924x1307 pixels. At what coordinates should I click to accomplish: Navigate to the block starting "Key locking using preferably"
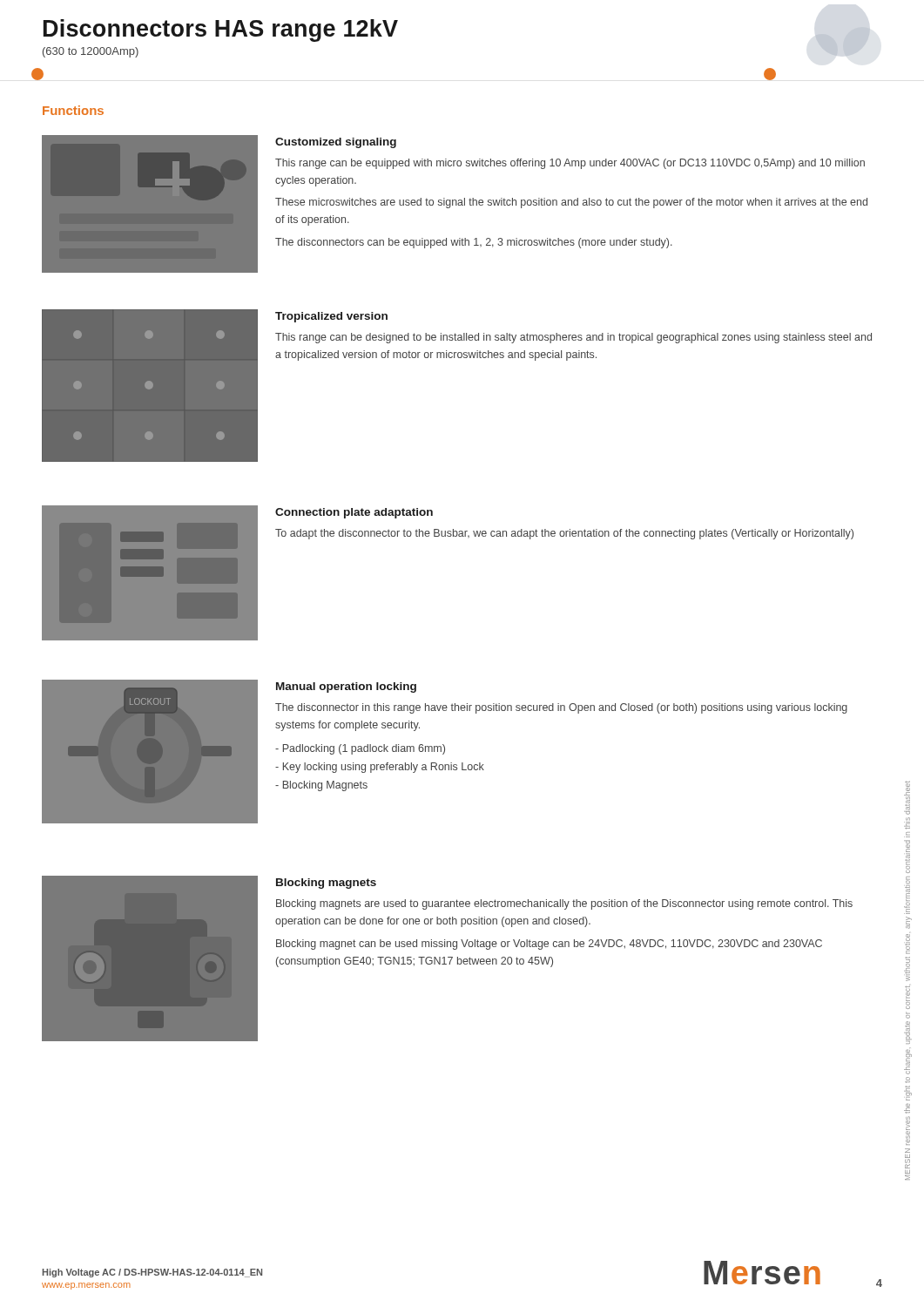click(x=380, y=767)
